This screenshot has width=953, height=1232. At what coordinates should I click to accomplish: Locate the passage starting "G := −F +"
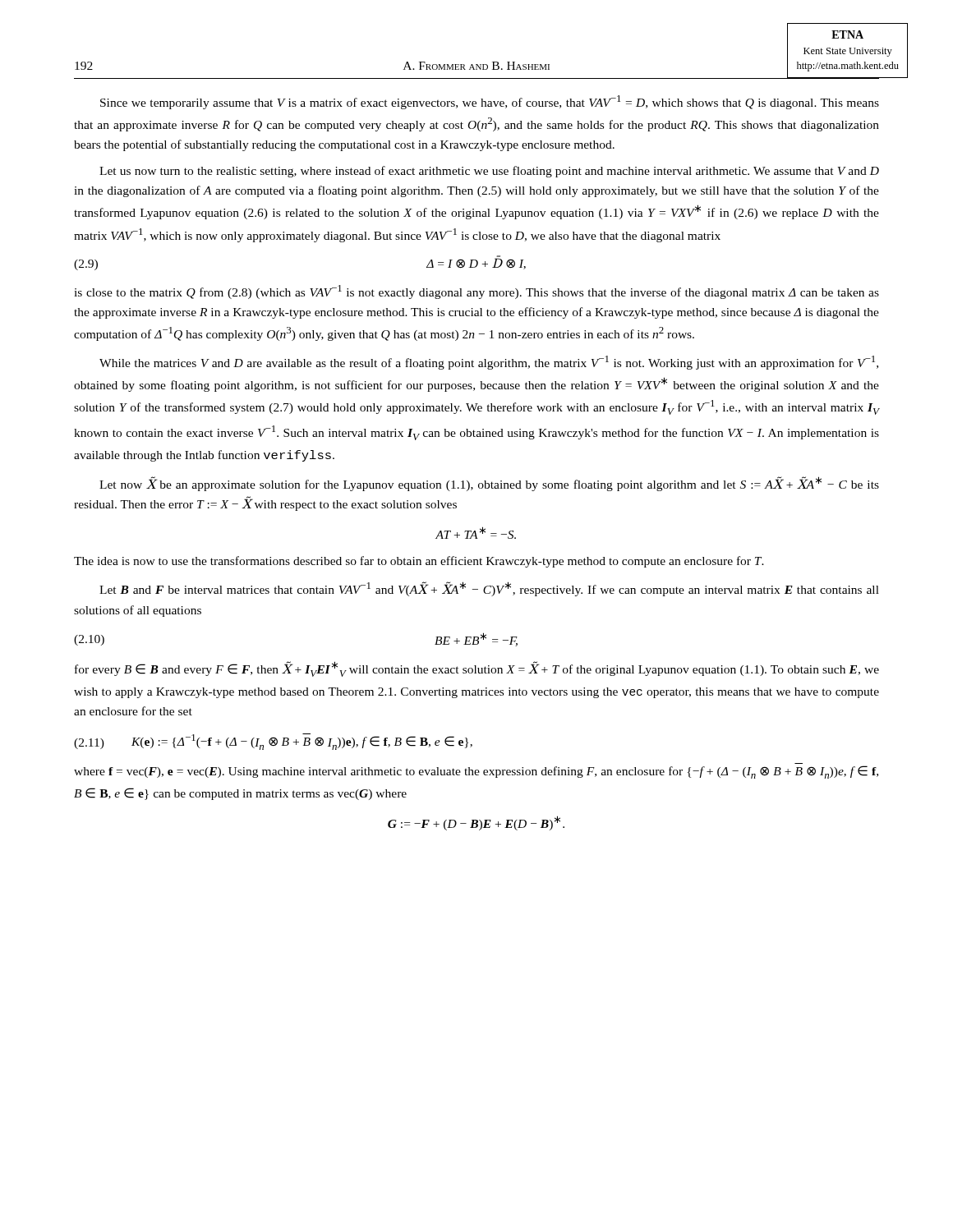point(476,822)
